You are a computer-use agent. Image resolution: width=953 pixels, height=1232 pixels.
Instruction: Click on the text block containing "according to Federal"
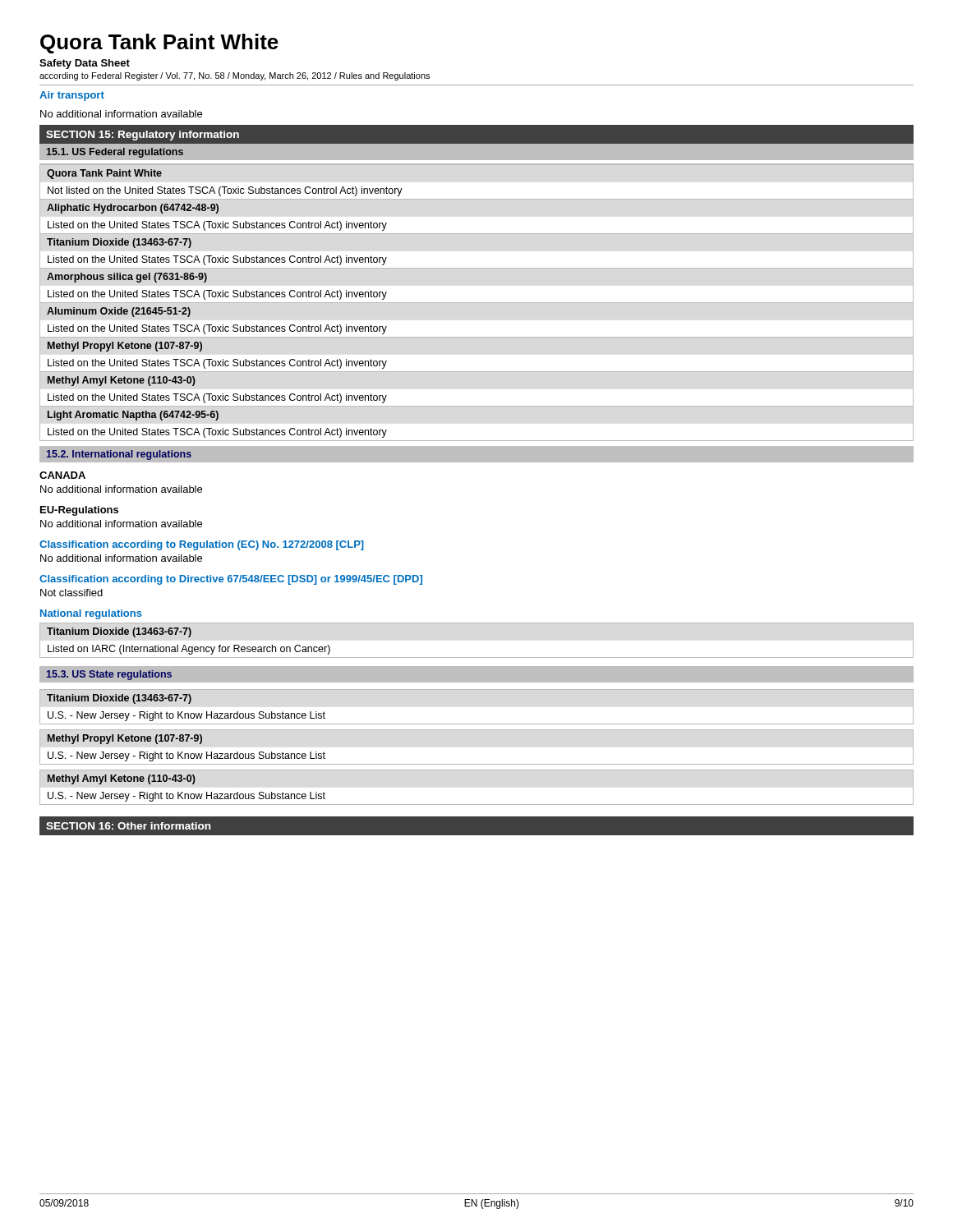(x=235, y=76)
